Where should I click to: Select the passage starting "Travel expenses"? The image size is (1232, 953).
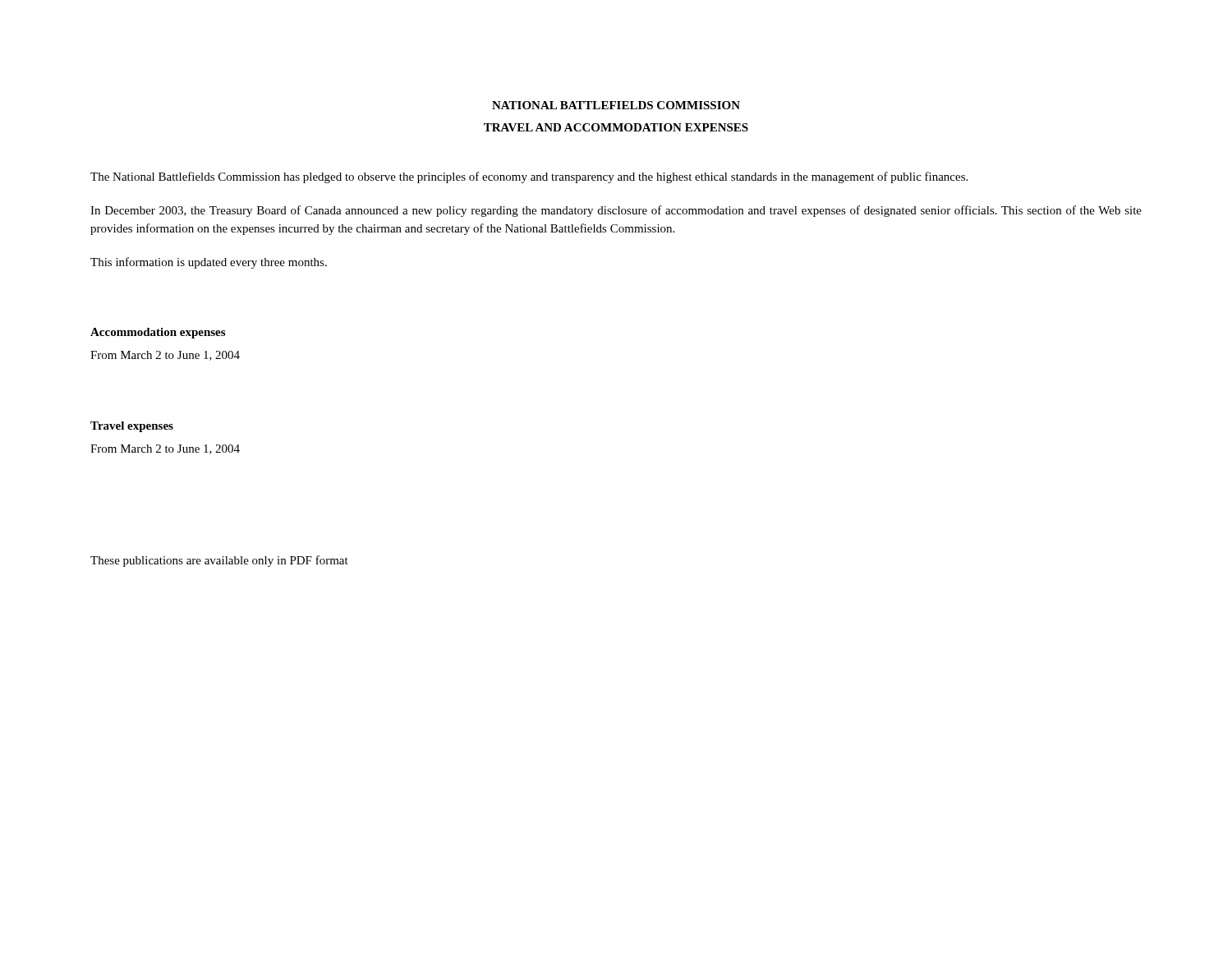pos(132,425)
